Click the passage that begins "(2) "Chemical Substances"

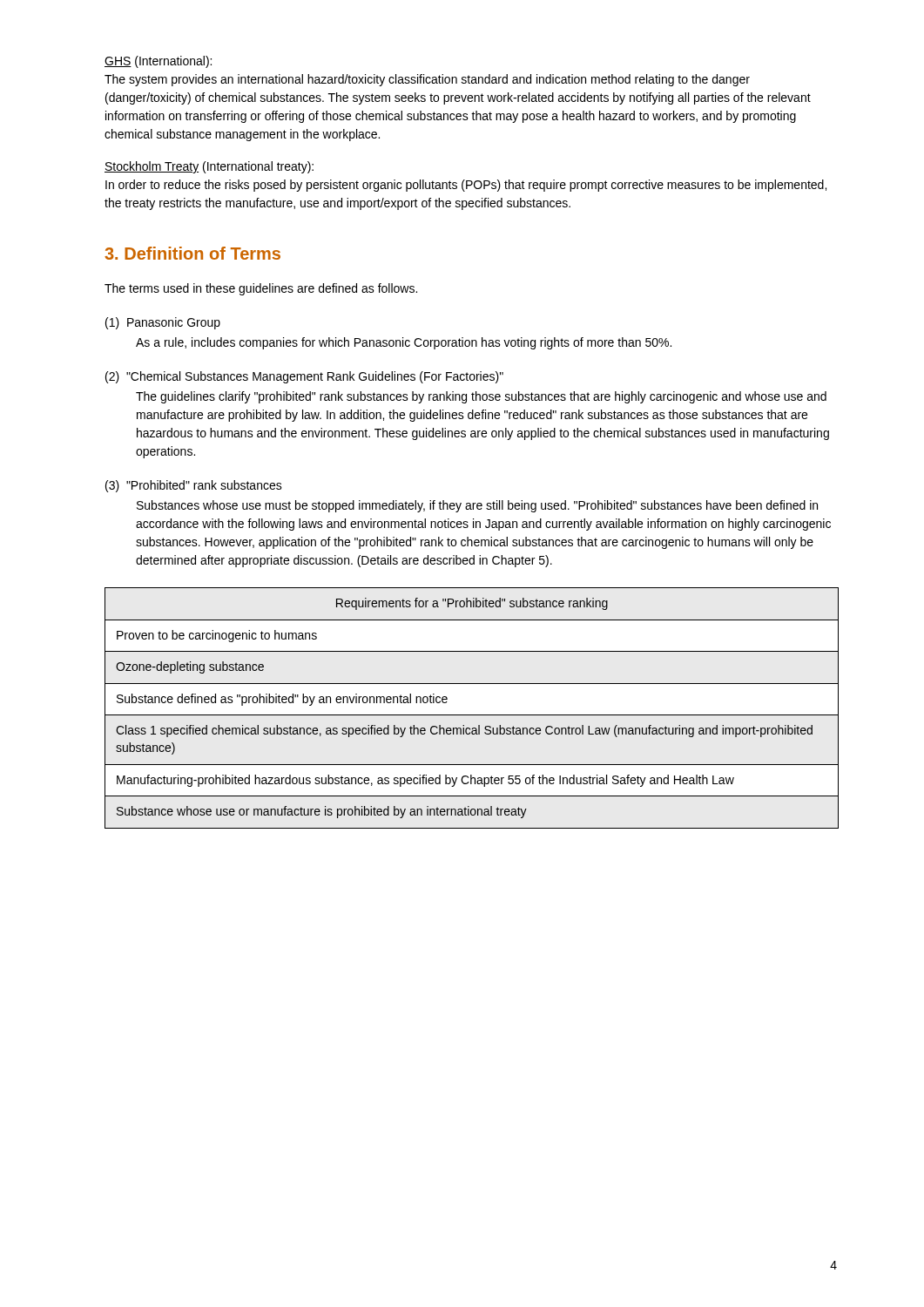pyautogui.click(x=471, y=415)
